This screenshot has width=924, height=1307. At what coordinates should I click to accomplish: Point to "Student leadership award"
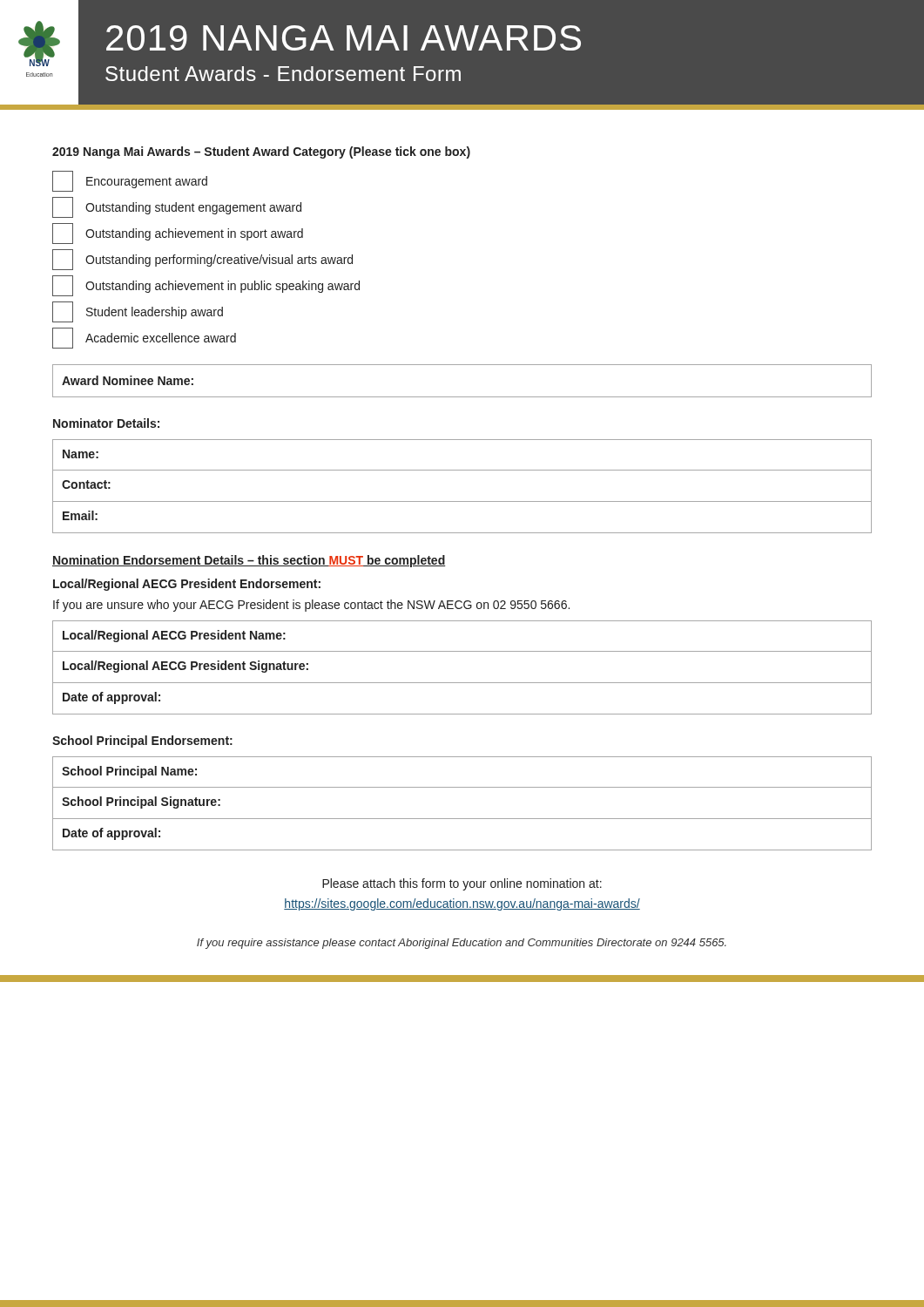point(138,312)
